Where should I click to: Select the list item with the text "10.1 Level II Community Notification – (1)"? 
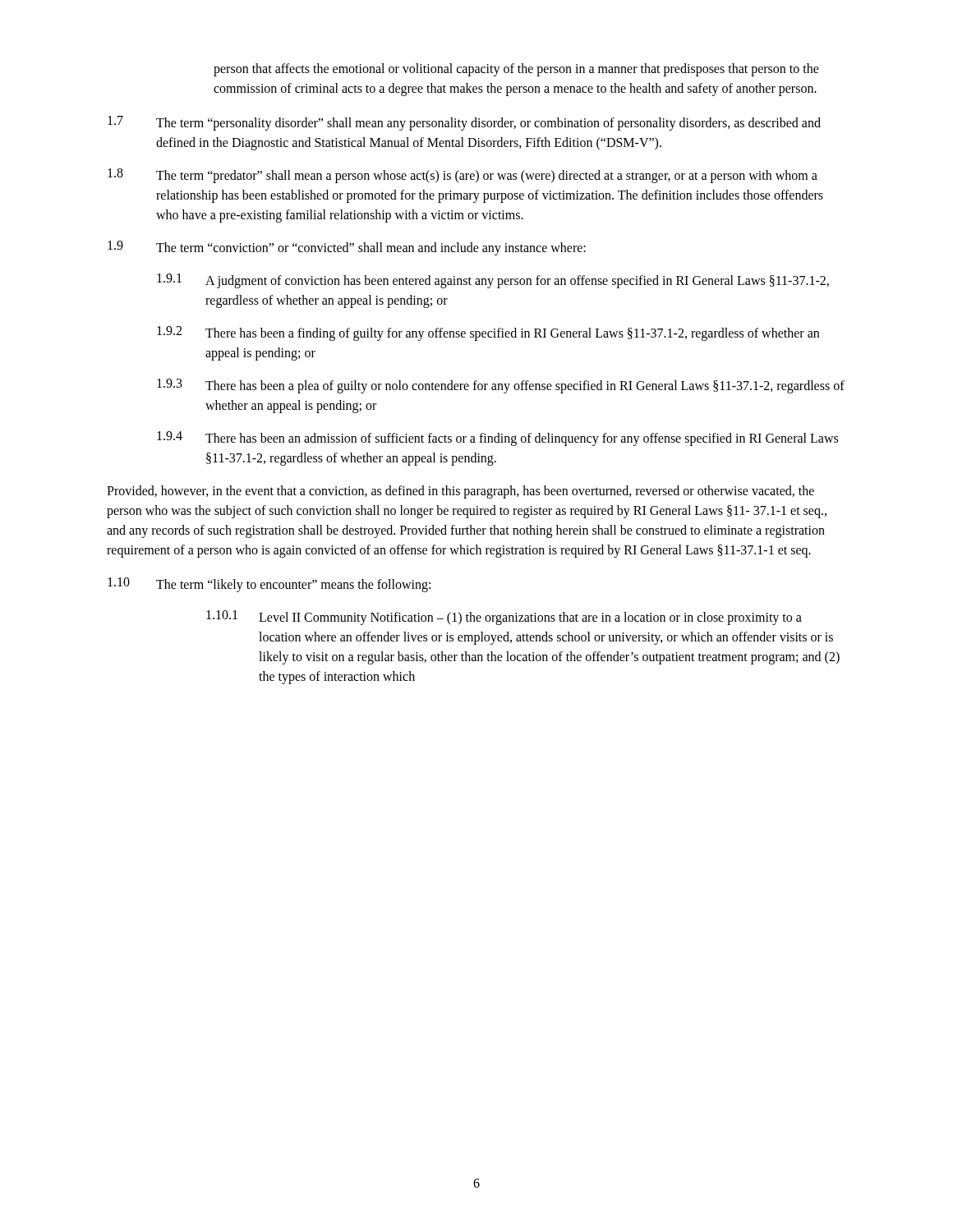tap(526, 647)
